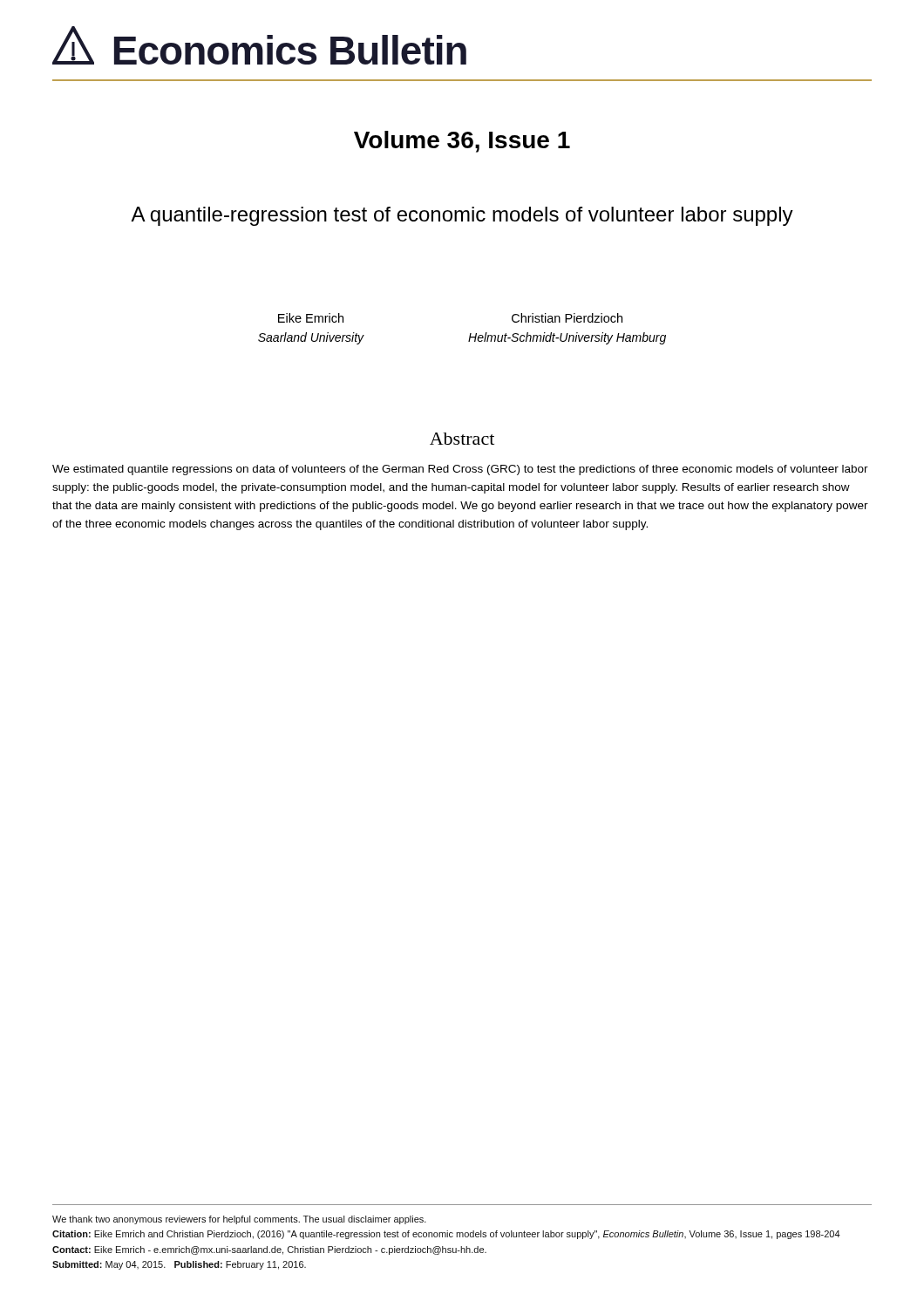Navigate to the block starting "Christian Pierdzioch Helmut-Schmidt-University Hamburg"
This screenshot has width=924, height=1308.
[x=567, y=328]
